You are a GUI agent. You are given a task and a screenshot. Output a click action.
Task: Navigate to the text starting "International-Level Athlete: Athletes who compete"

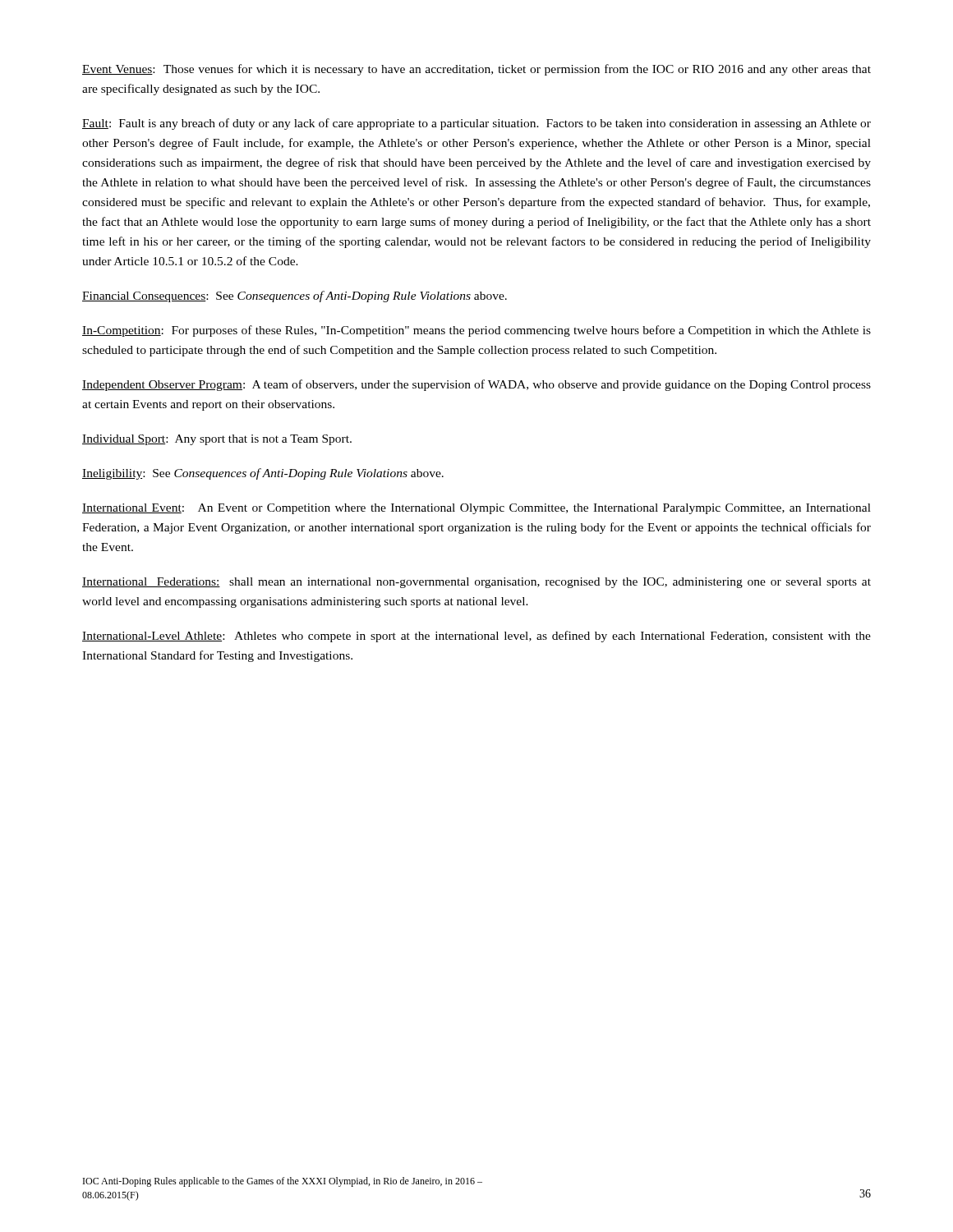click(x=476, y=645)
